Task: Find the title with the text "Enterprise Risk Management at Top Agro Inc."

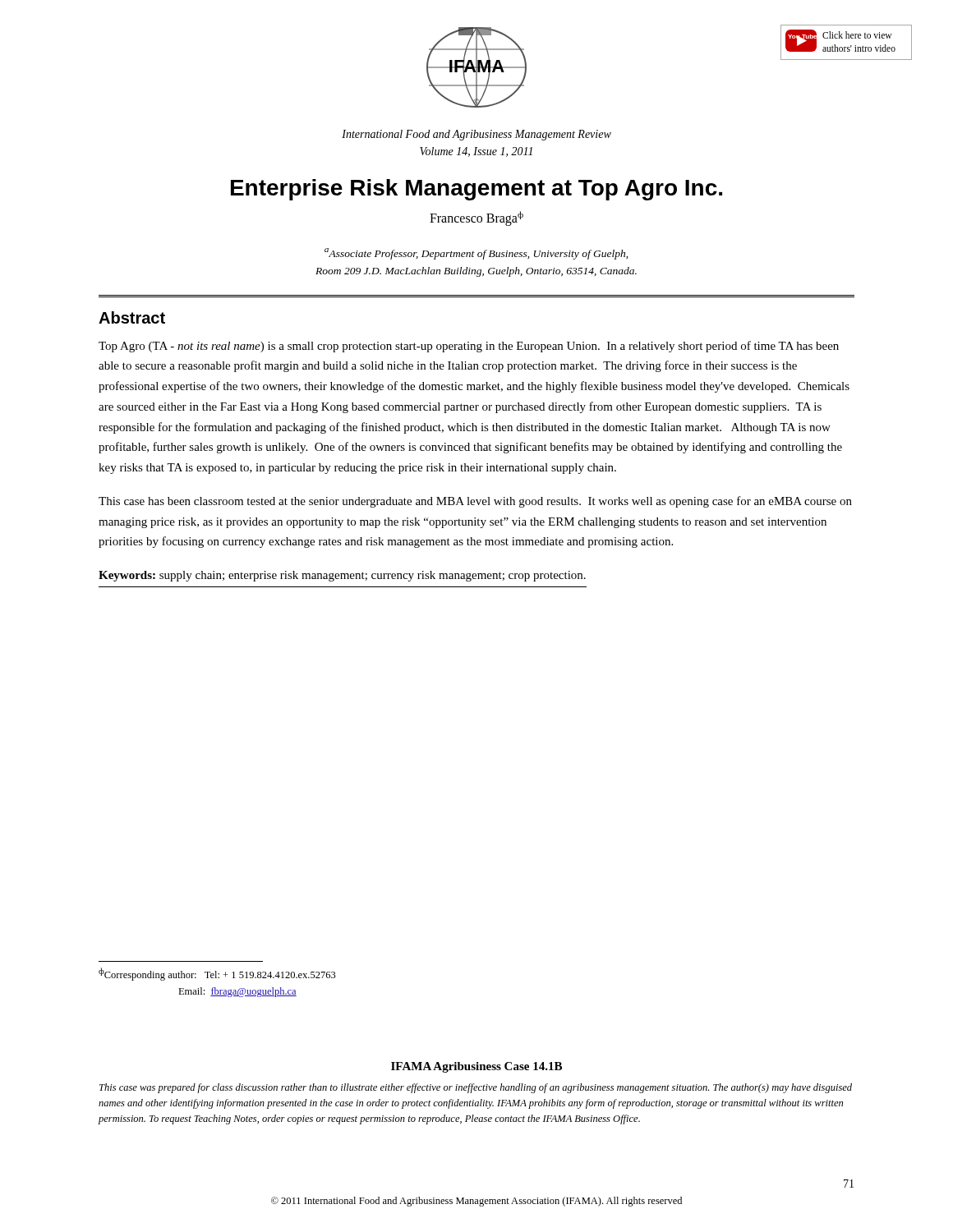Action: [x=476, y=188]
